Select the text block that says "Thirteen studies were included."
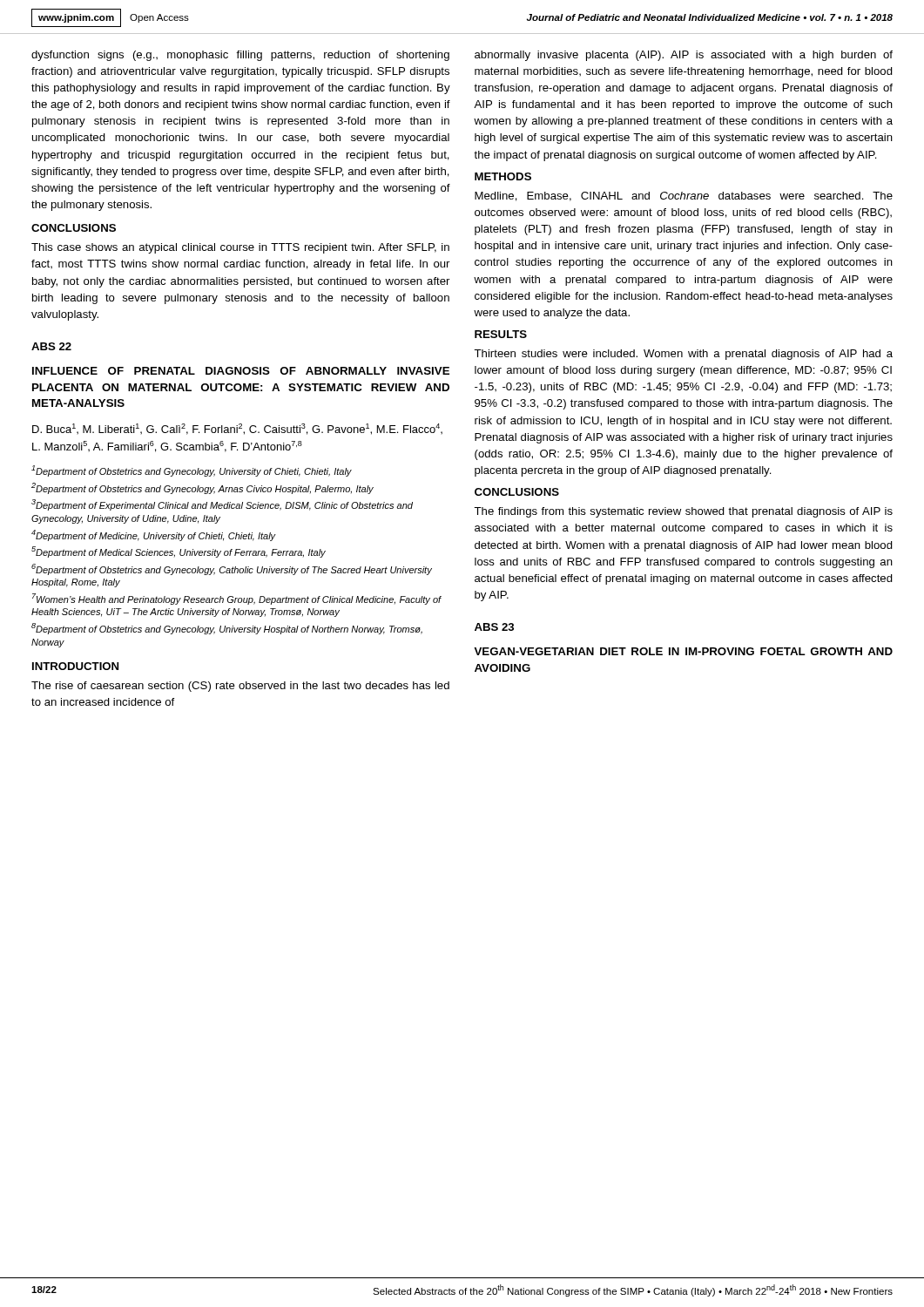The height and width of the screenshot is (1307, 924). [683, 412]
